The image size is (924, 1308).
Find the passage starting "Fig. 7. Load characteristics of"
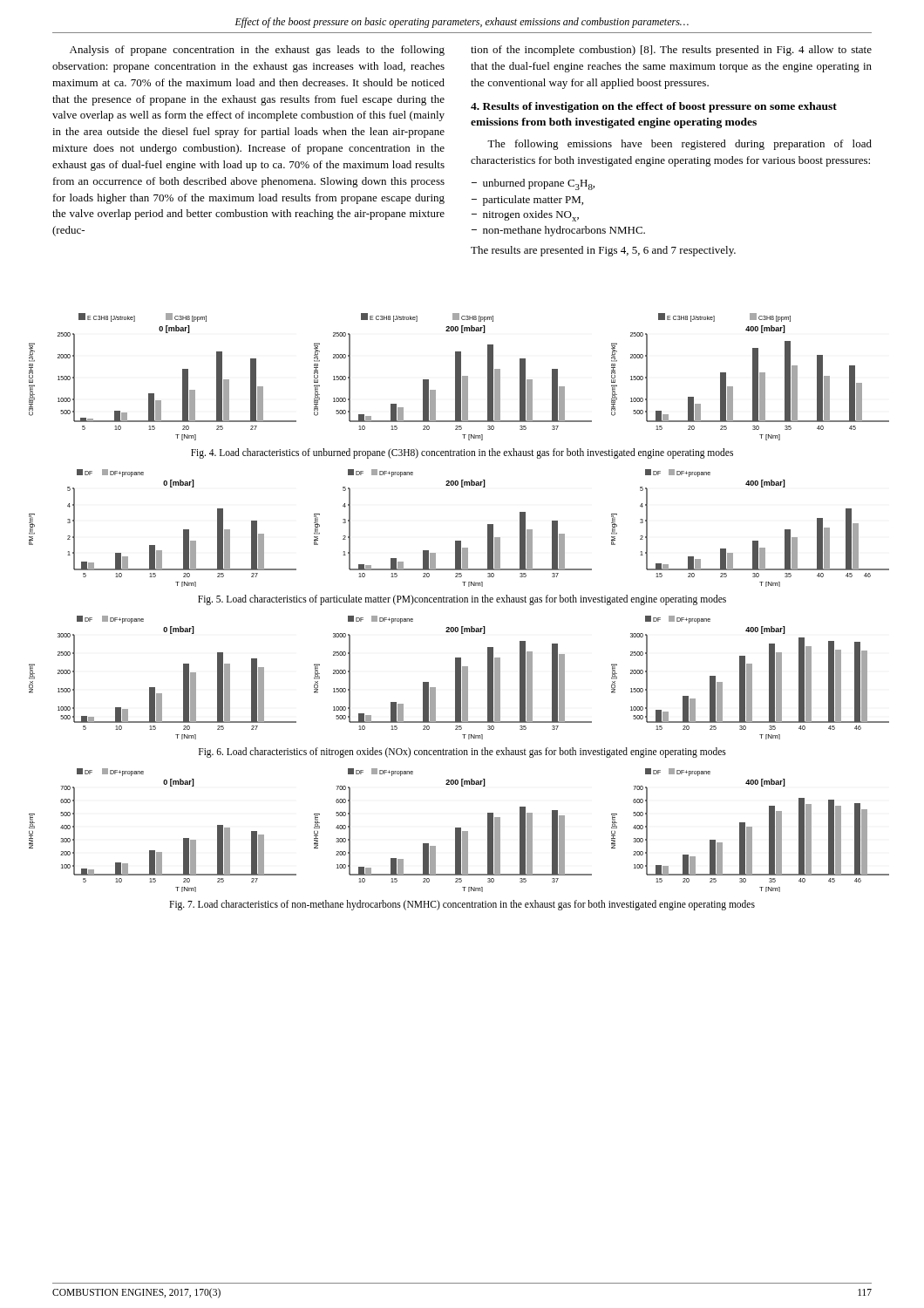462,904
